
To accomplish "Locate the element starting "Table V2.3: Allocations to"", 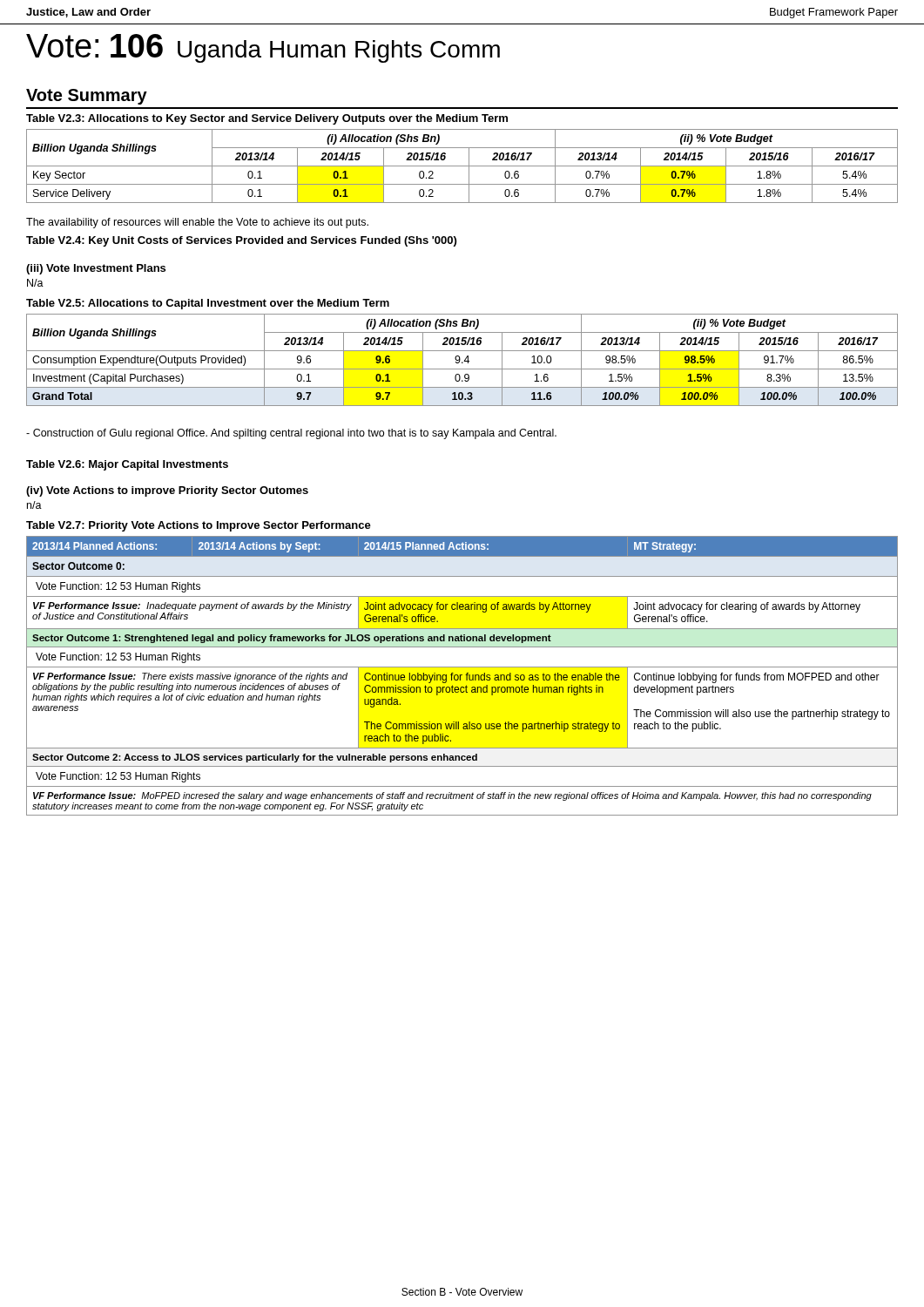I will pyautogui.click(x=267, y=118).
